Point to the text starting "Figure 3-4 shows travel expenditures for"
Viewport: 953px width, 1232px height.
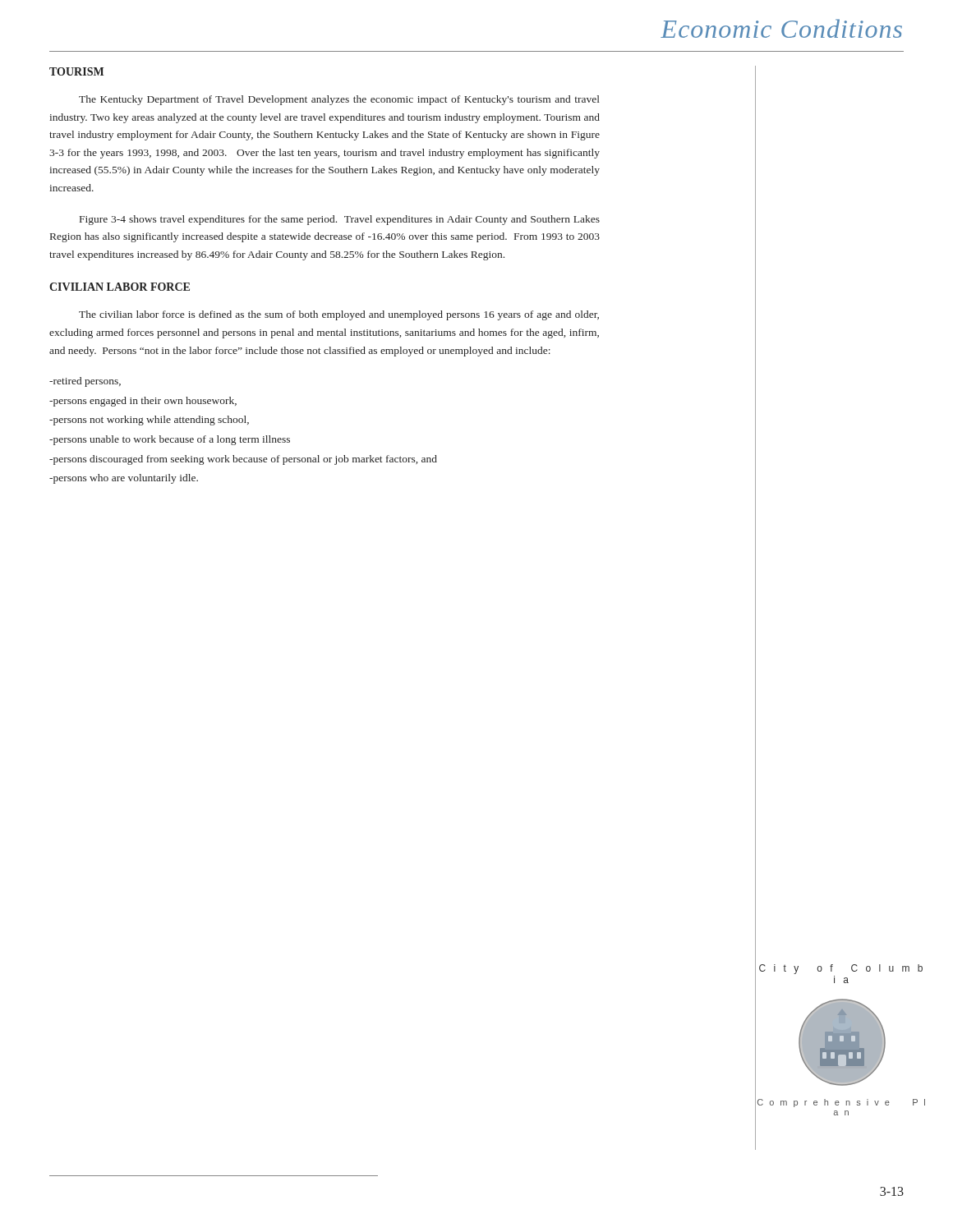[324, 237]
